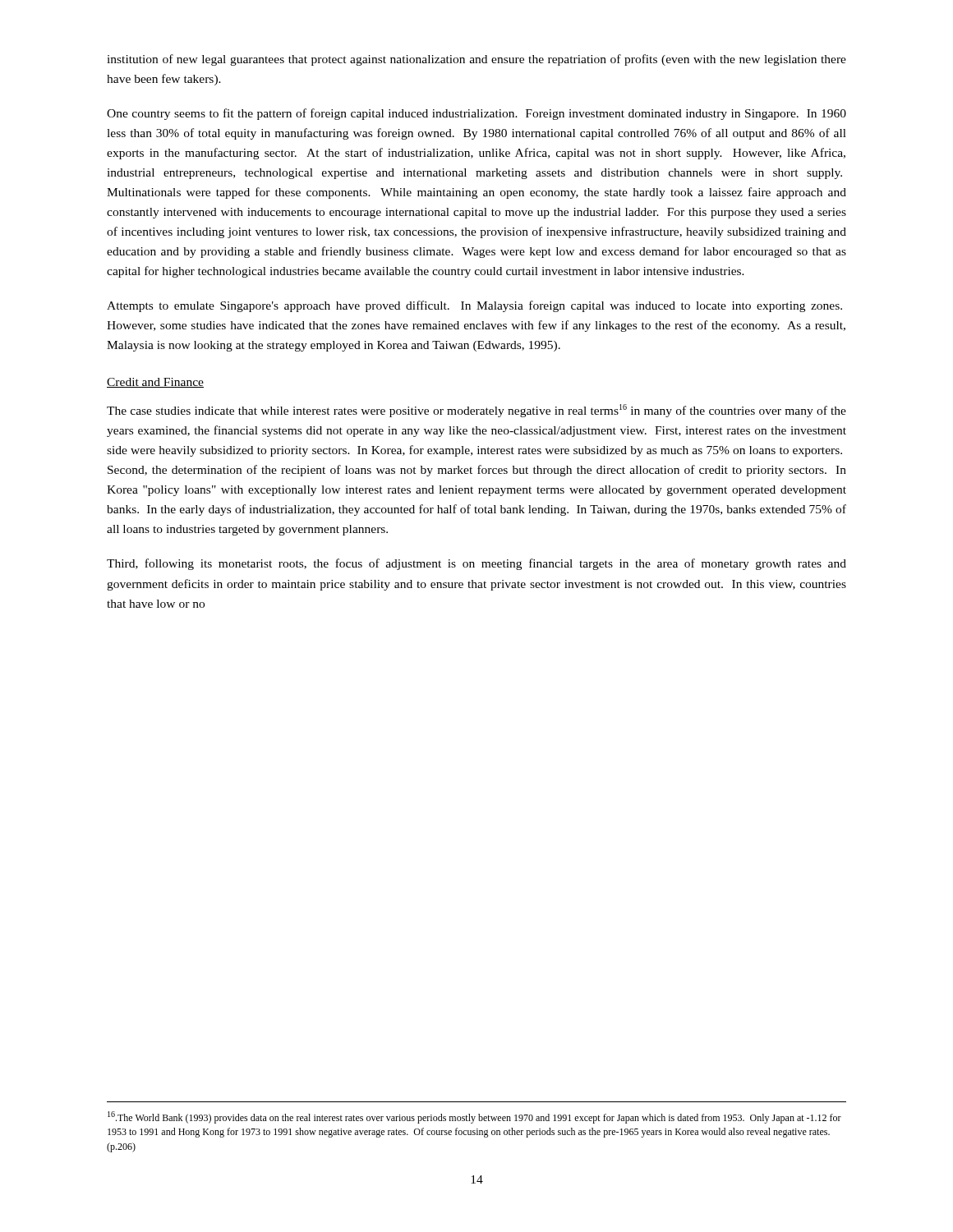The width and height of the screenshot is (953, 1232).
Task: Select the text block that says "institution of new legal guarantees that protect against"
Action: click(476, 69)
